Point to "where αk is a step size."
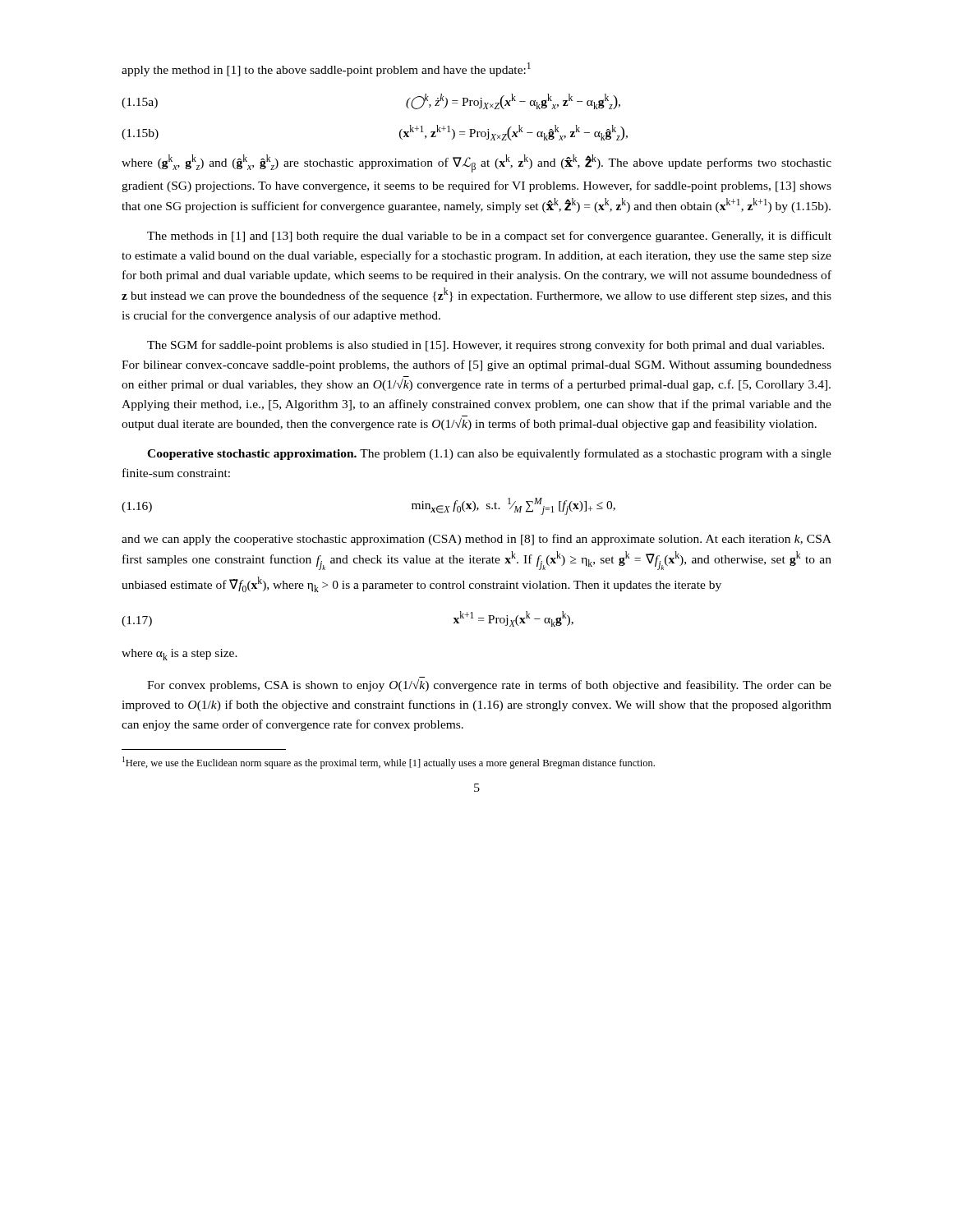This screenshot has width=953, height=1232. pos(180,654)
